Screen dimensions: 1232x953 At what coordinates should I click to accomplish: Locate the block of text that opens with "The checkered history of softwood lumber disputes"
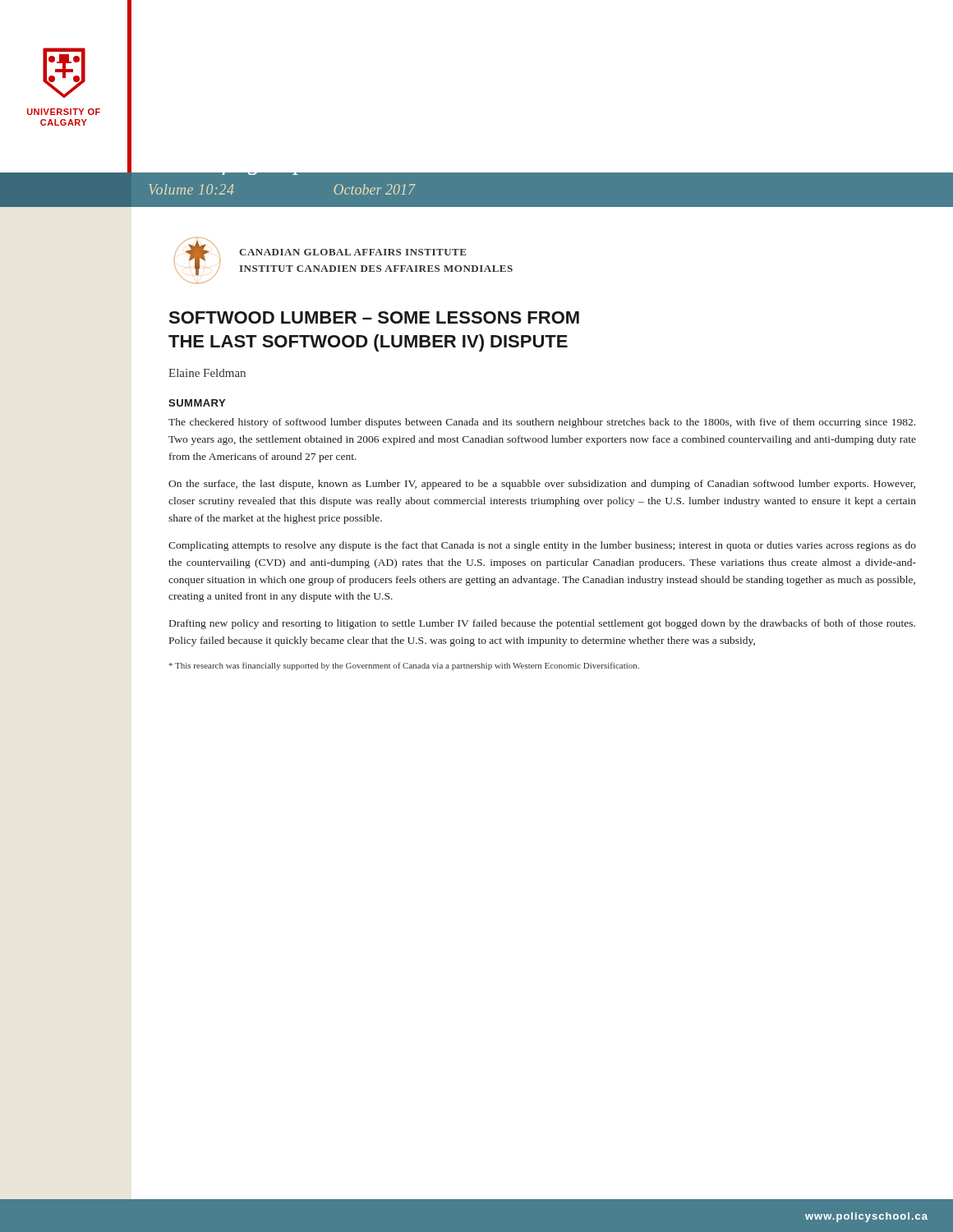542,439
